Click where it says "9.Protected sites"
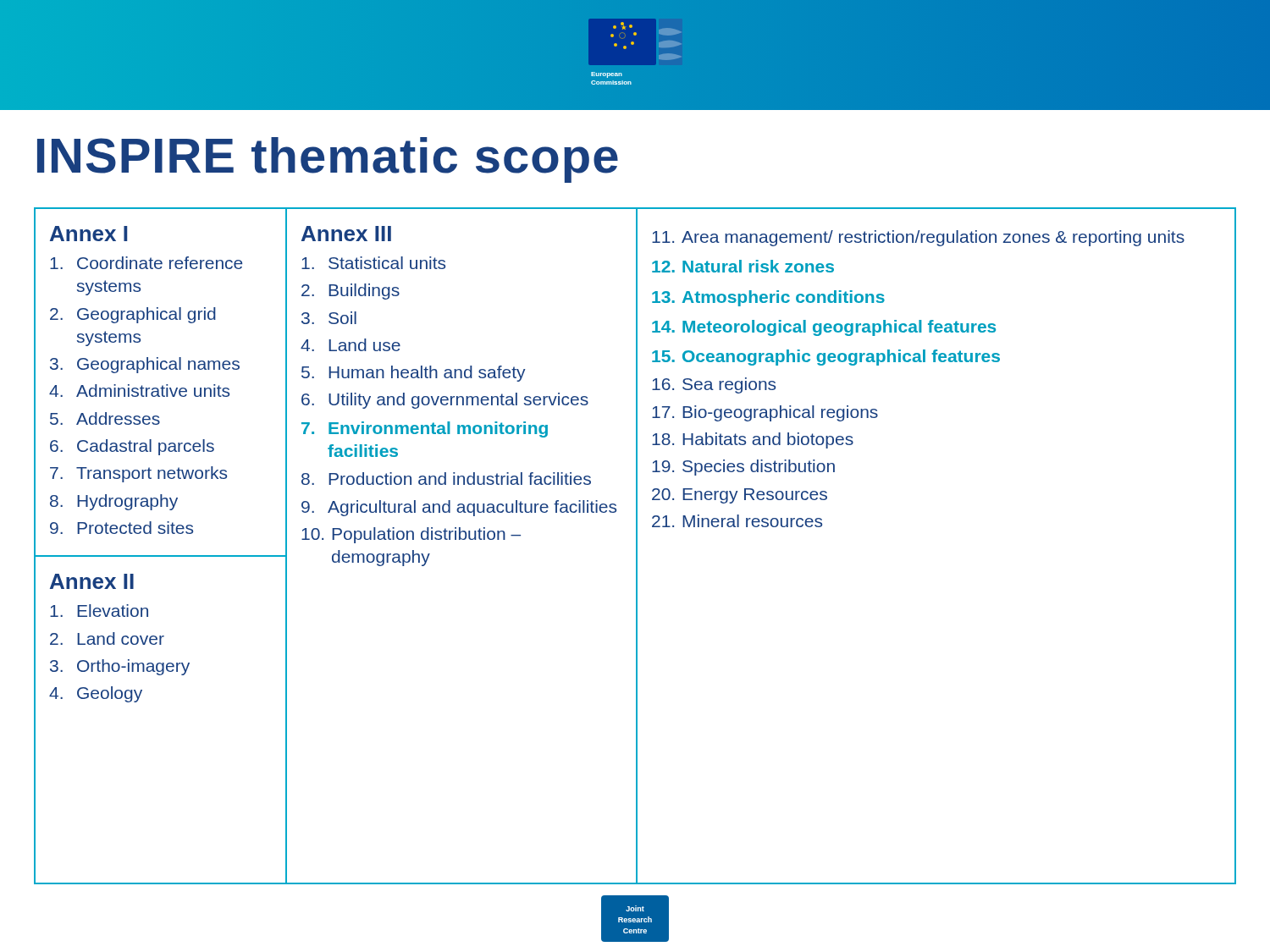Image resolution: width=1270 pixels, height=952 pixels. [x=121, y=528]
